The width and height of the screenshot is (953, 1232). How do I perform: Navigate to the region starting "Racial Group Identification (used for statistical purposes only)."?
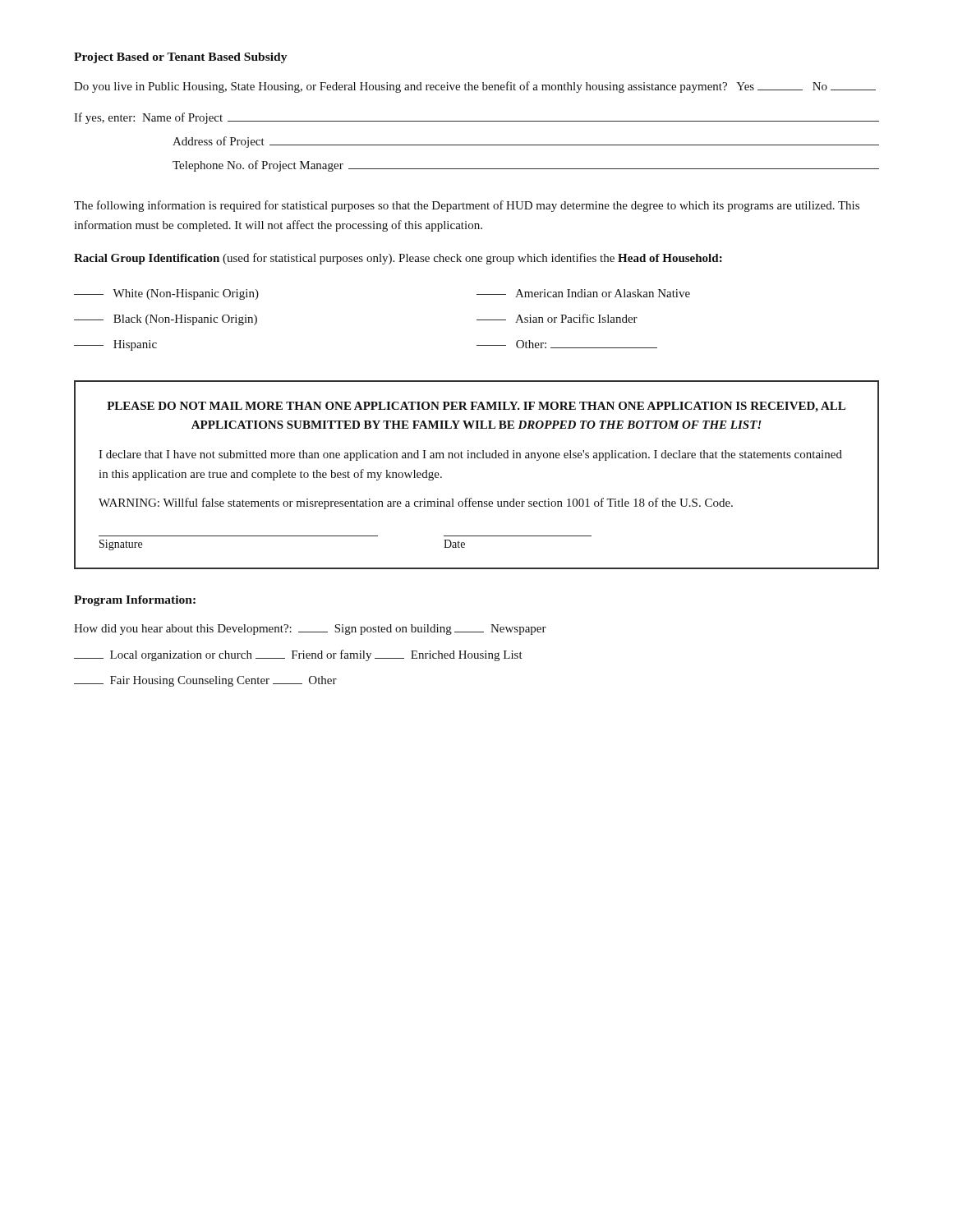398,258
